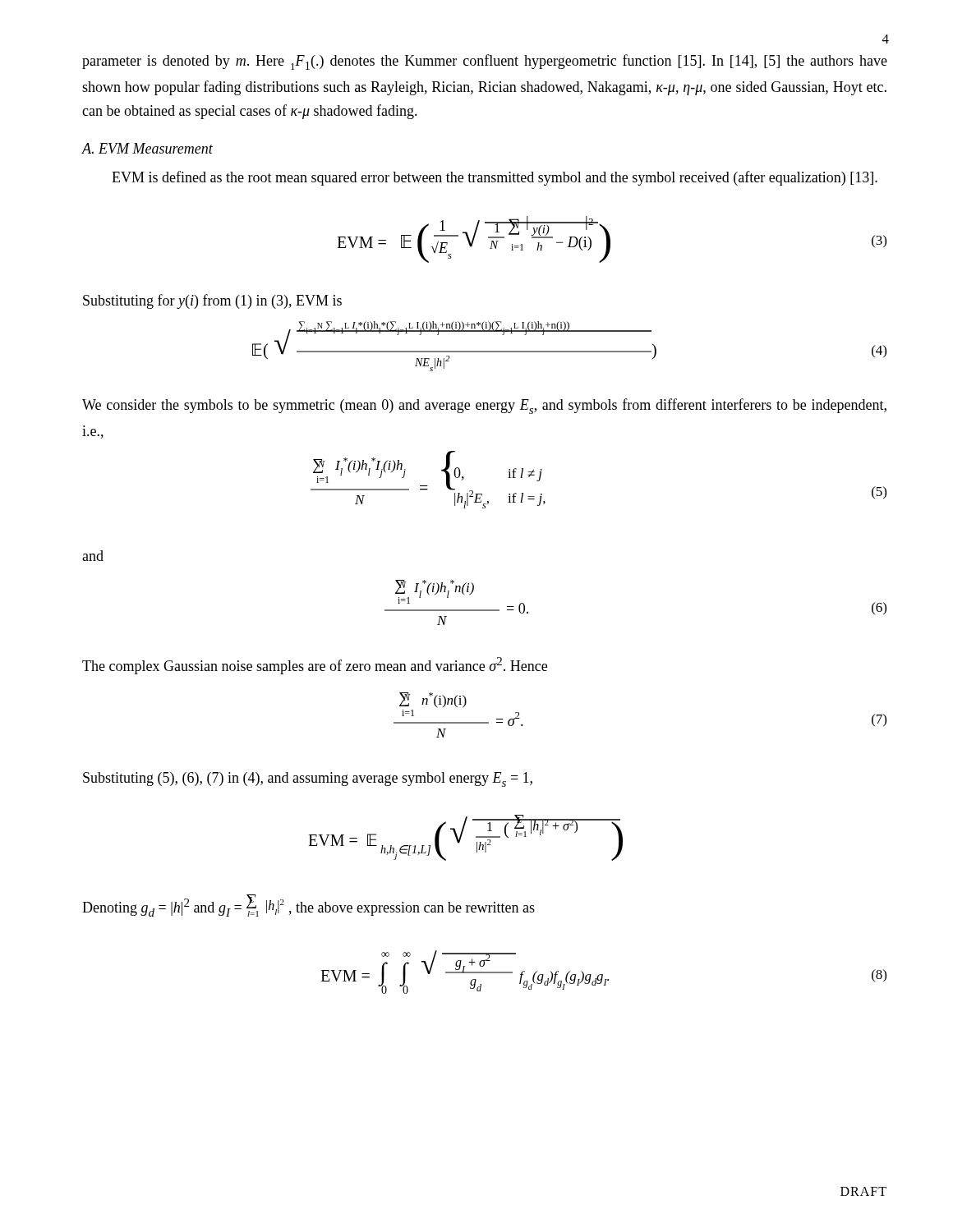Select the region starting "parameter is denoted by"
The width and height of the screenshot is (953, 1232).
click(x=485, y=86)
